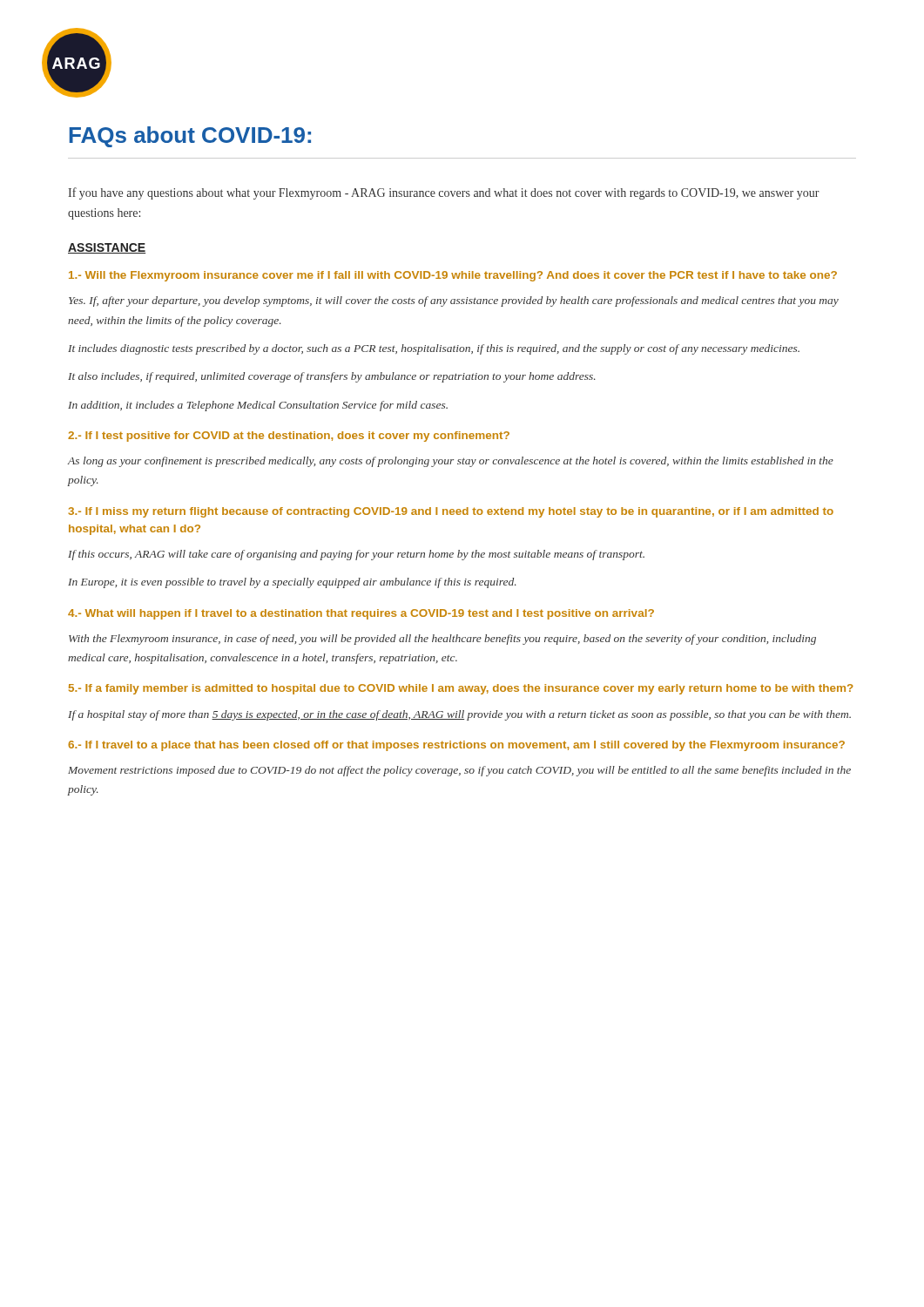Navigate to the text block starting "6.- If I"

point(457,744)
